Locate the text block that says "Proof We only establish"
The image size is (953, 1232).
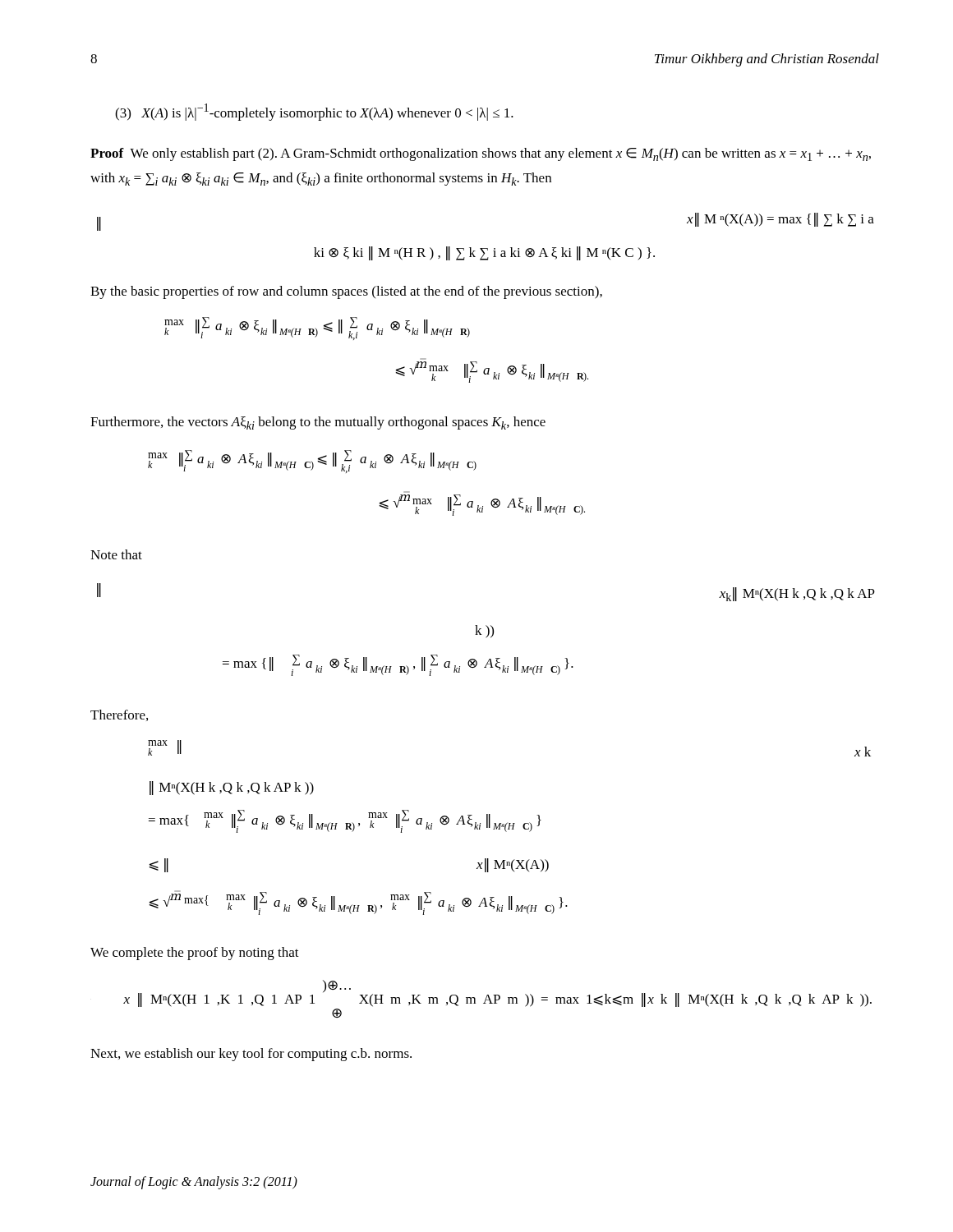(x=481, y=167)
